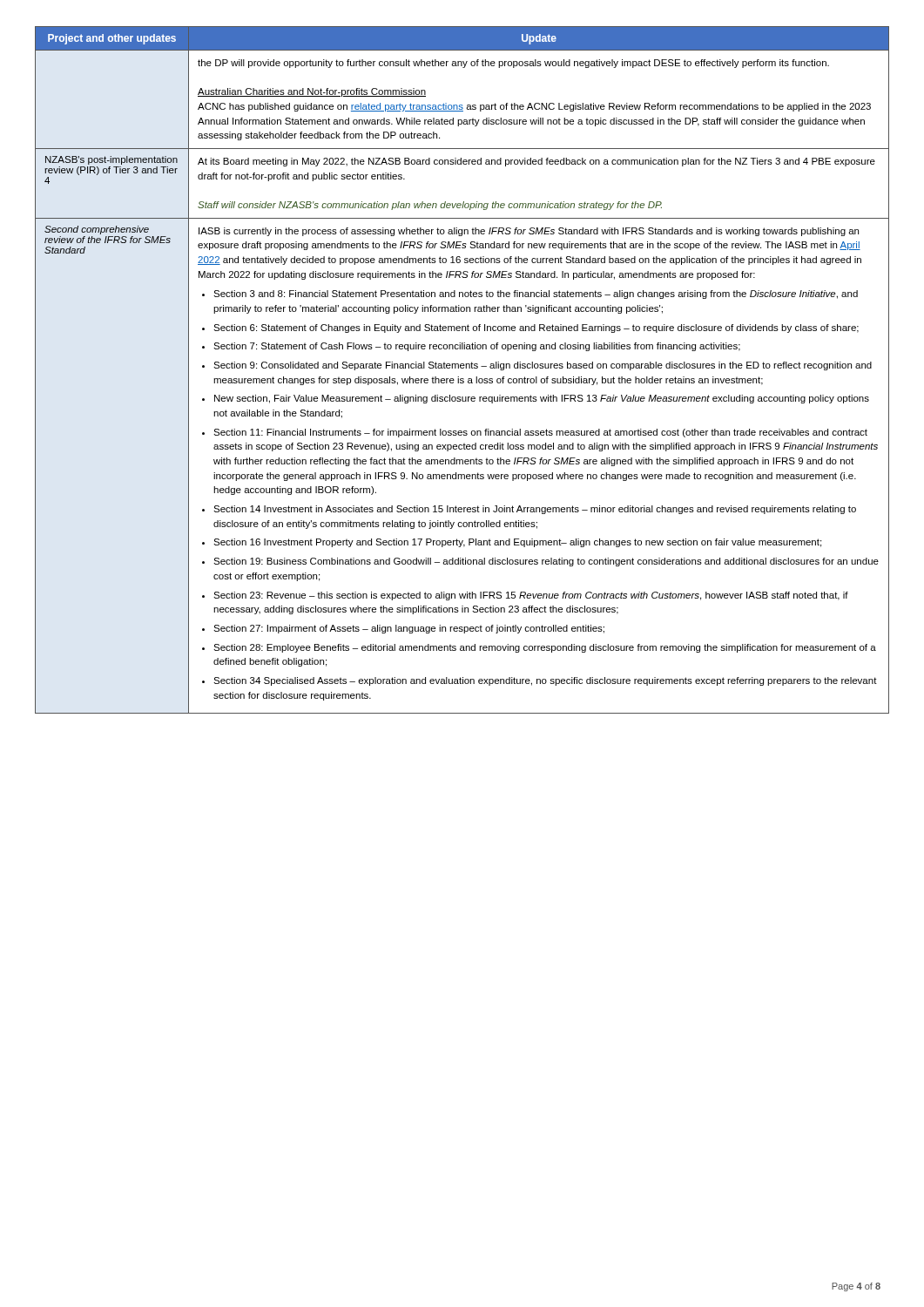Find the passage starting "Section 16 Investment Property and Section 17"
This screenshot has height=1307, width=924.
coord(518,542)
